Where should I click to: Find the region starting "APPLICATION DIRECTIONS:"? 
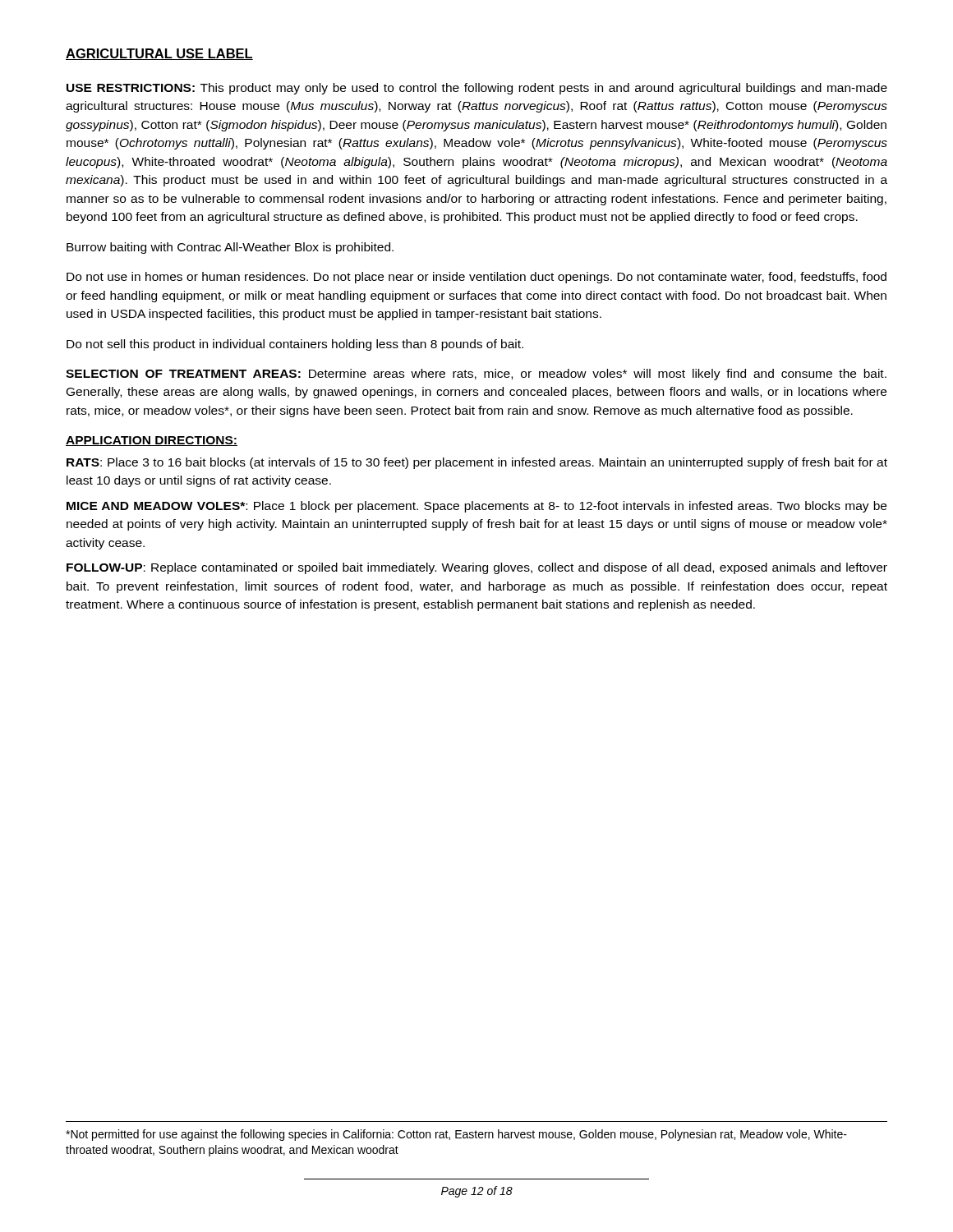[152, 440]
